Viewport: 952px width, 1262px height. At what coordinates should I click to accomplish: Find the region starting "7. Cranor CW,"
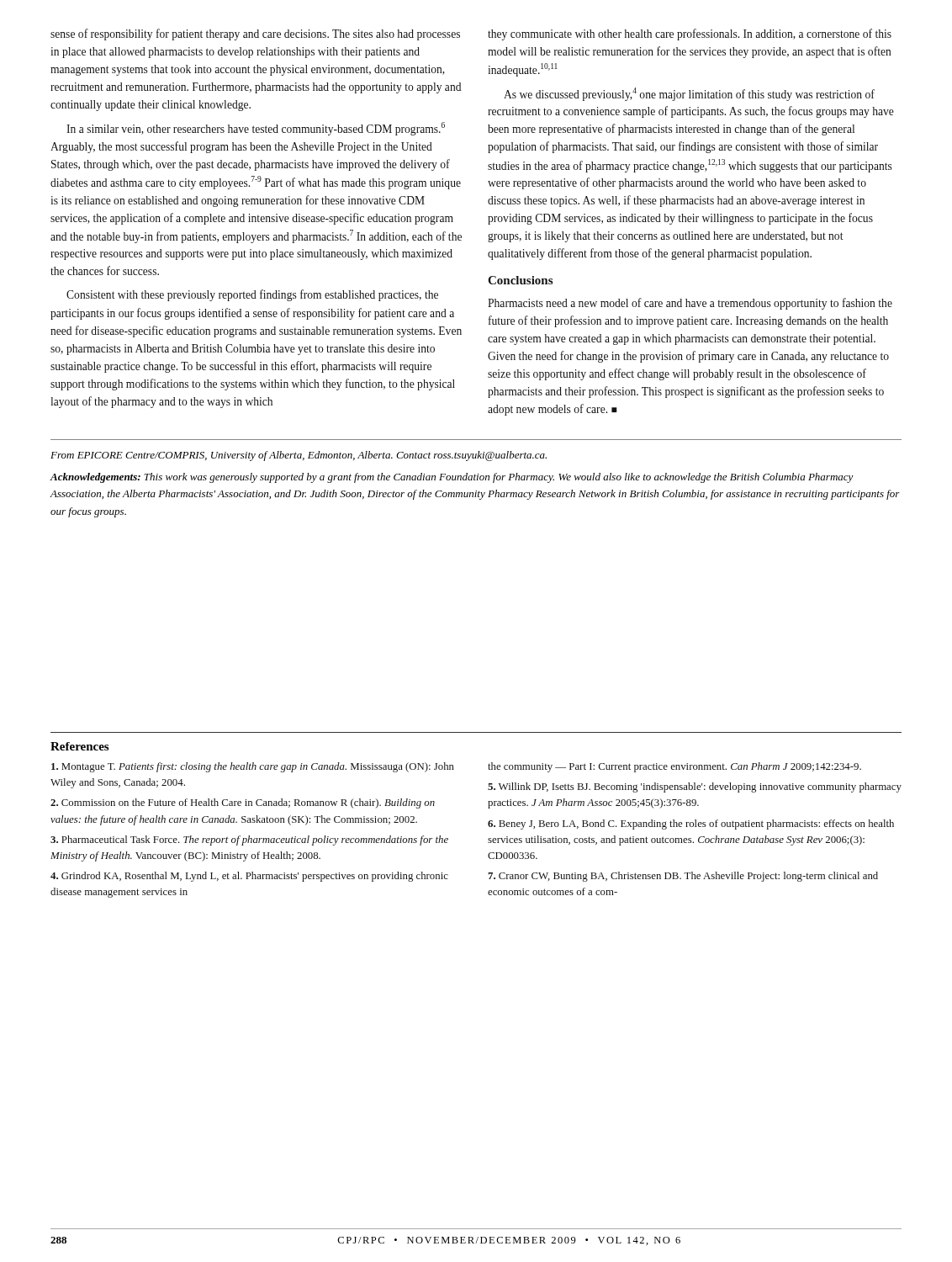tap(683, 884)
